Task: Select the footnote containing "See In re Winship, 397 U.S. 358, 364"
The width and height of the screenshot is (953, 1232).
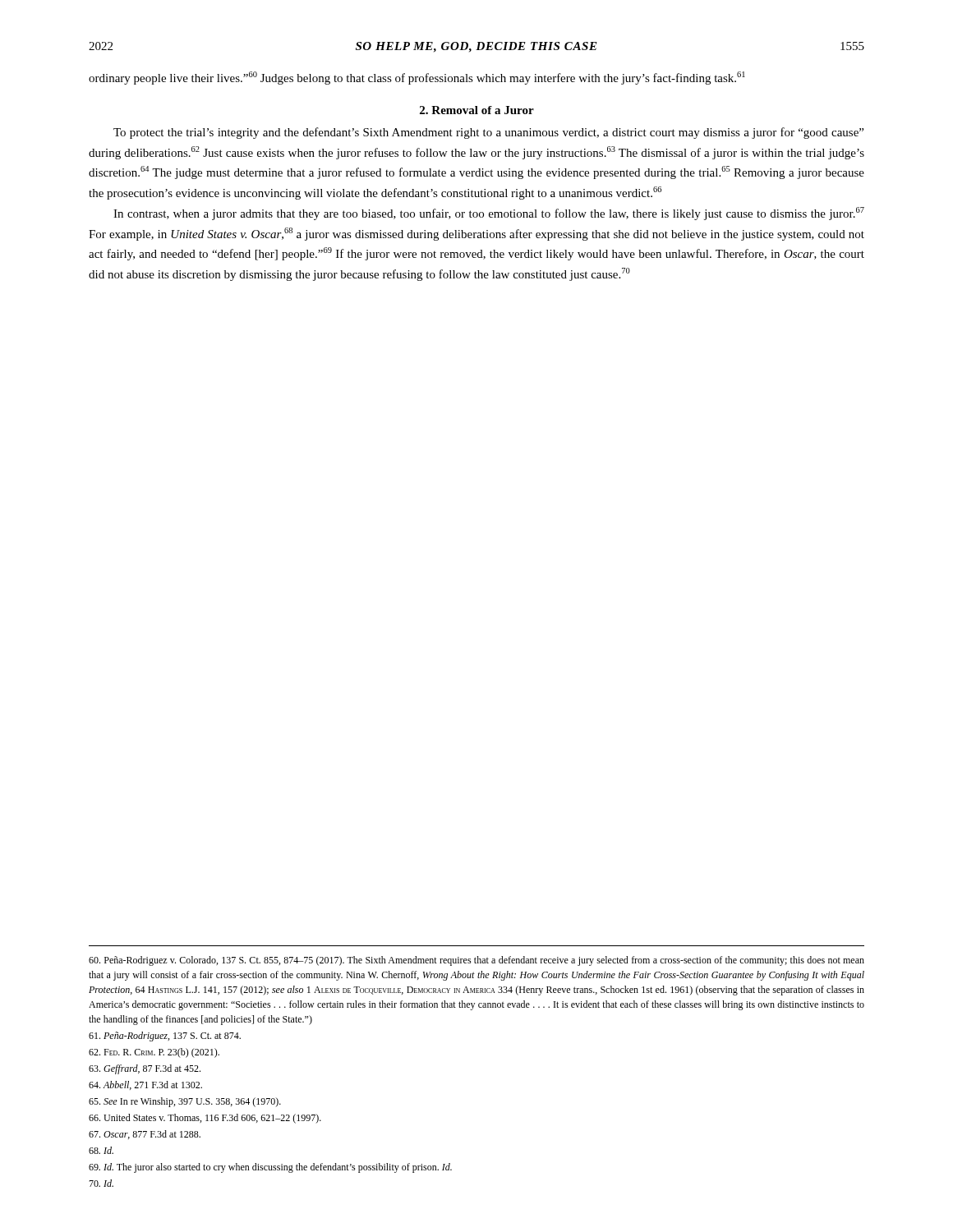Action: pos(185,1102)
